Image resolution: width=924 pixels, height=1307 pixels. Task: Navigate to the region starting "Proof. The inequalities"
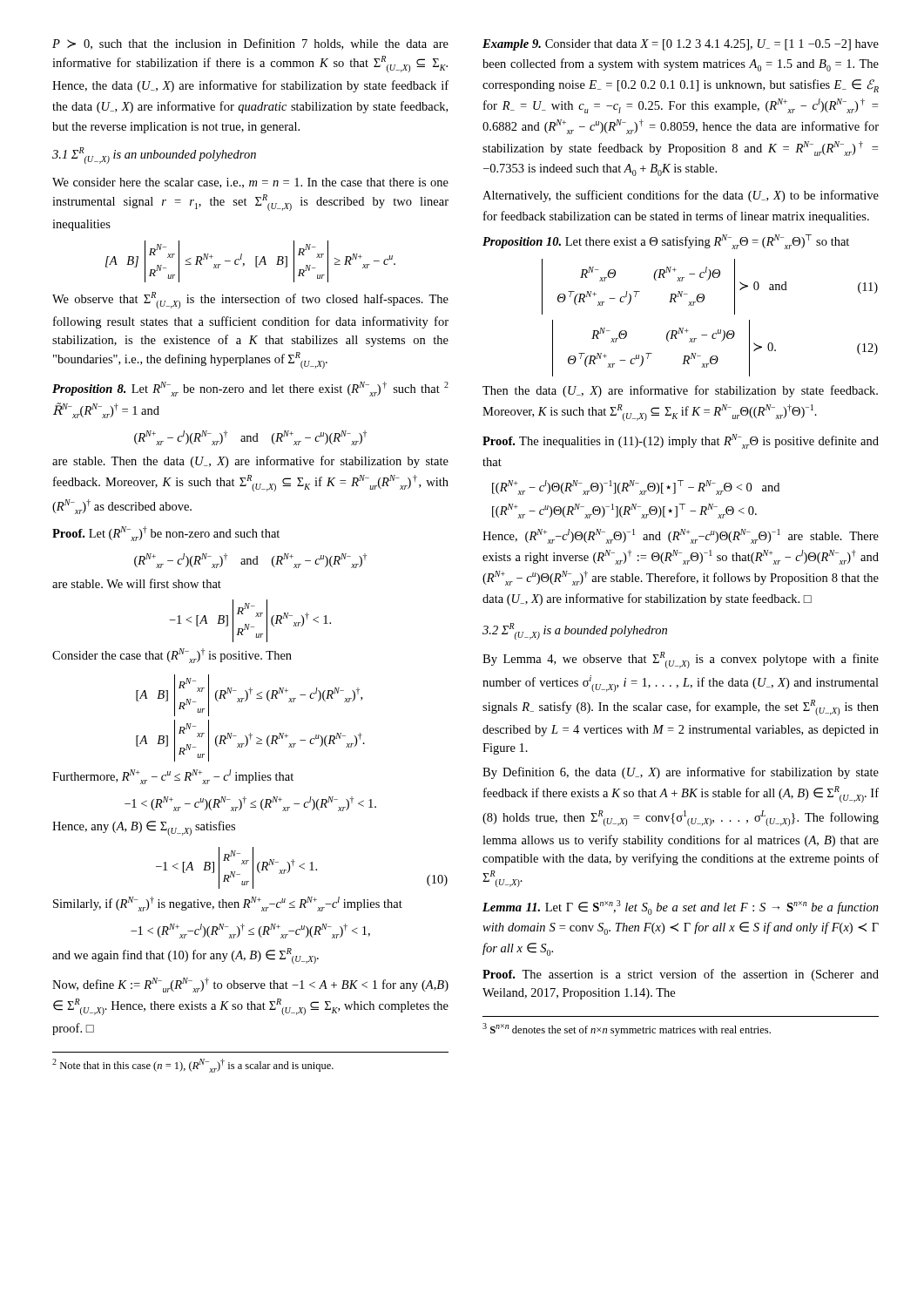click(681, 521)
